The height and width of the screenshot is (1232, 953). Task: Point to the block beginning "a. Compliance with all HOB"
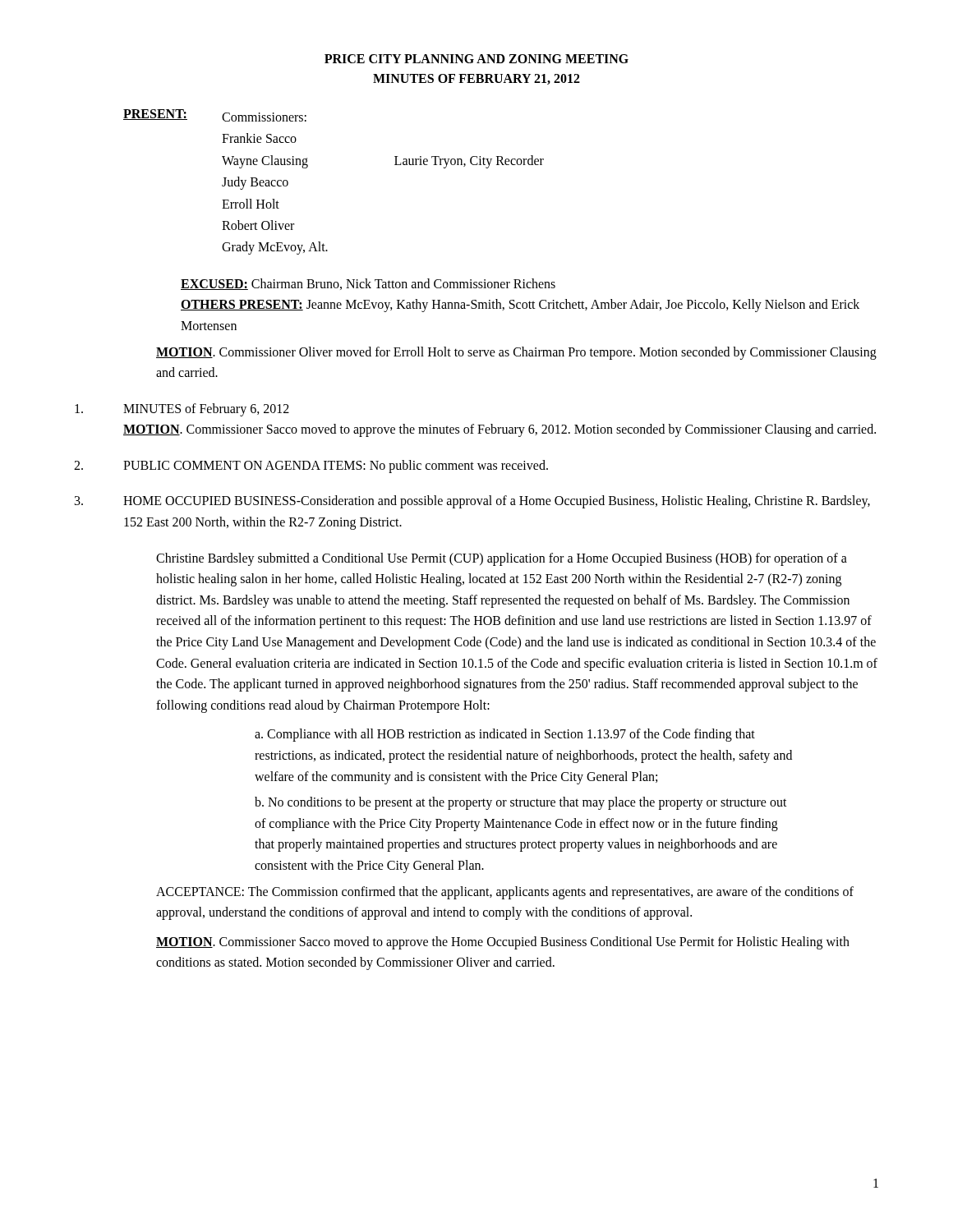click(523, 755)
